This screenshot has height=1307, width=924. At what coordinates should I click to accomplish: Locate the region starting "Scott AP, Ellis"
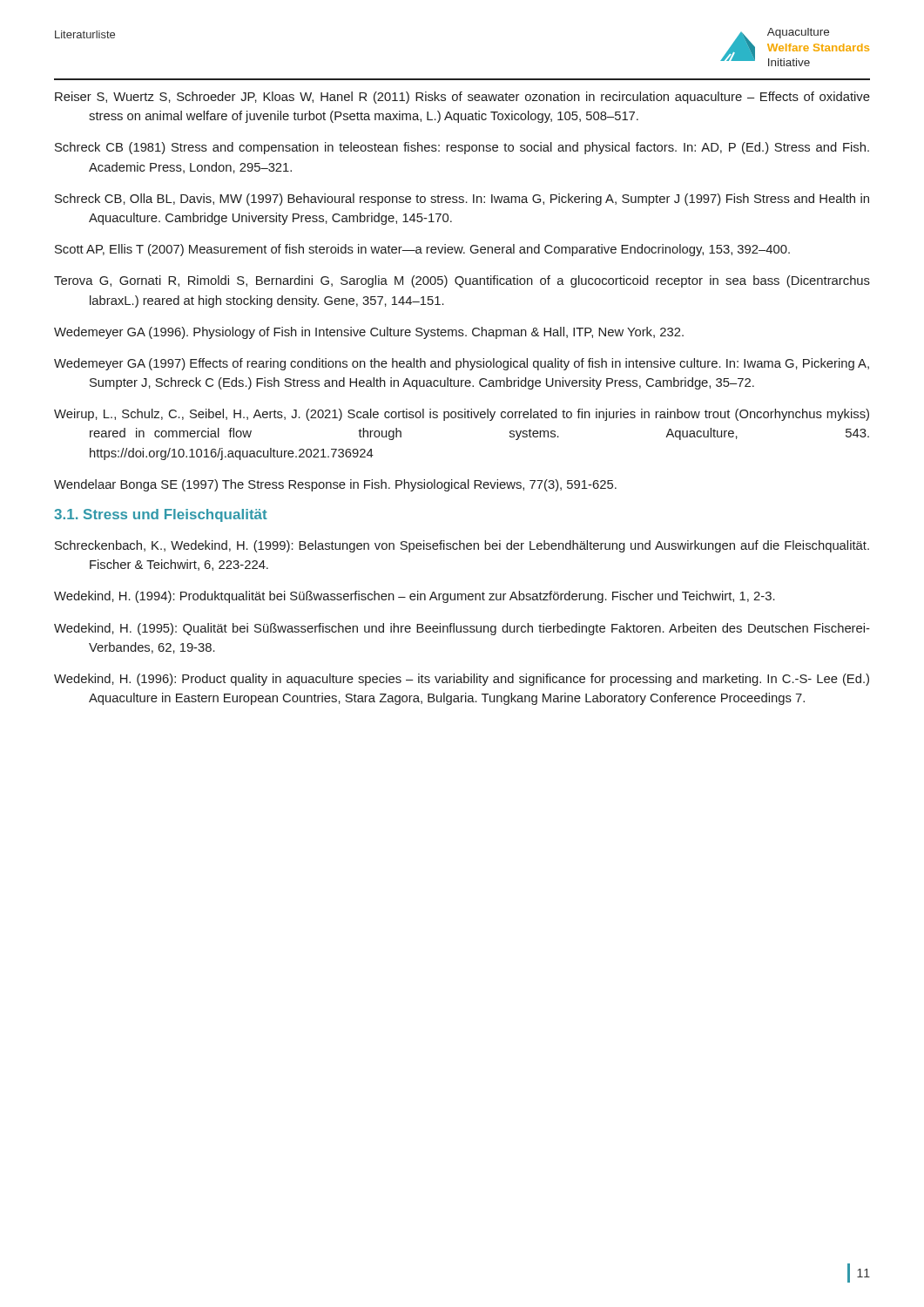(462, 249)
